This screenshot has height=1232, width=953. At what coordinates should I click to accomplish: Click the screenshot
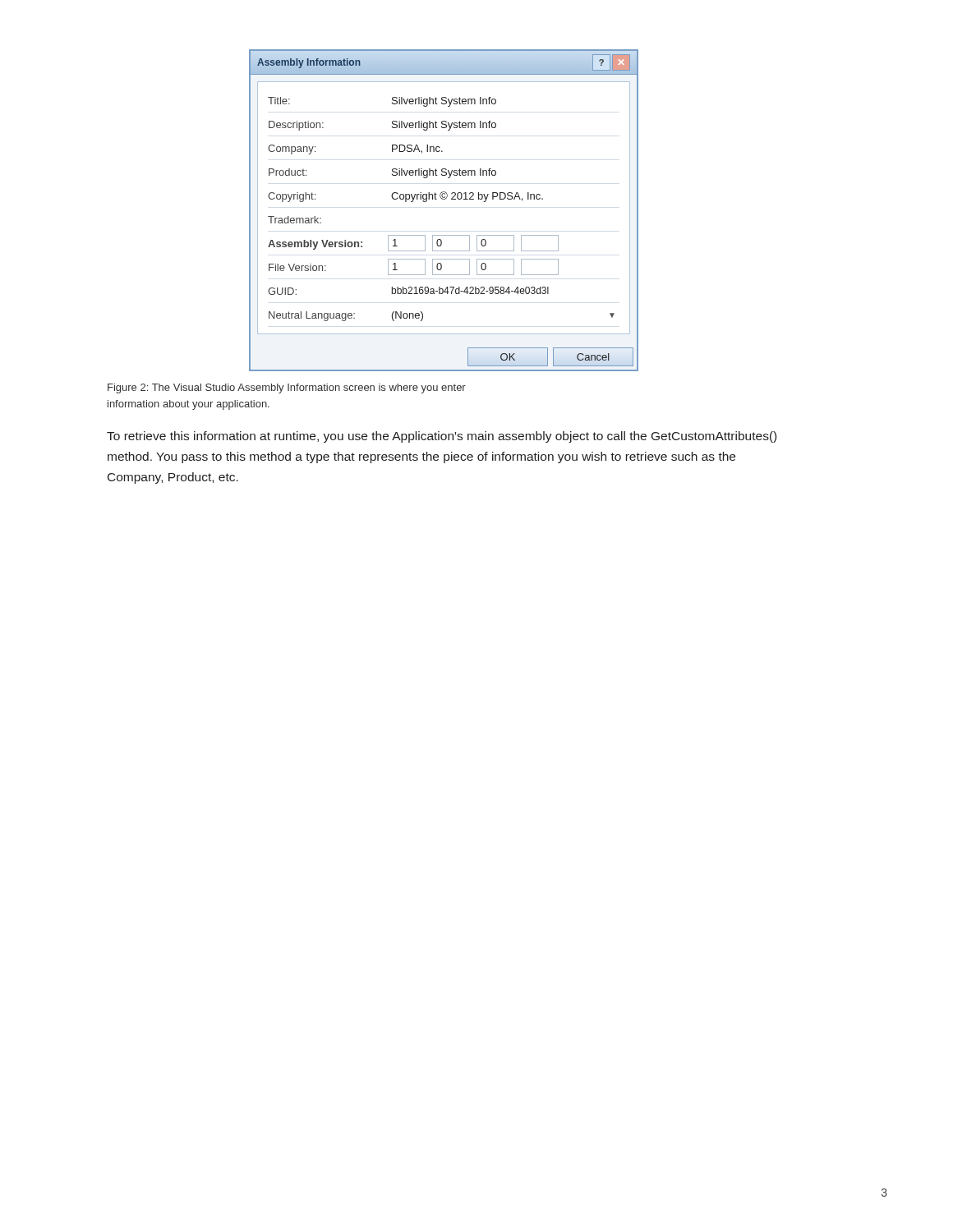point(444,210)
